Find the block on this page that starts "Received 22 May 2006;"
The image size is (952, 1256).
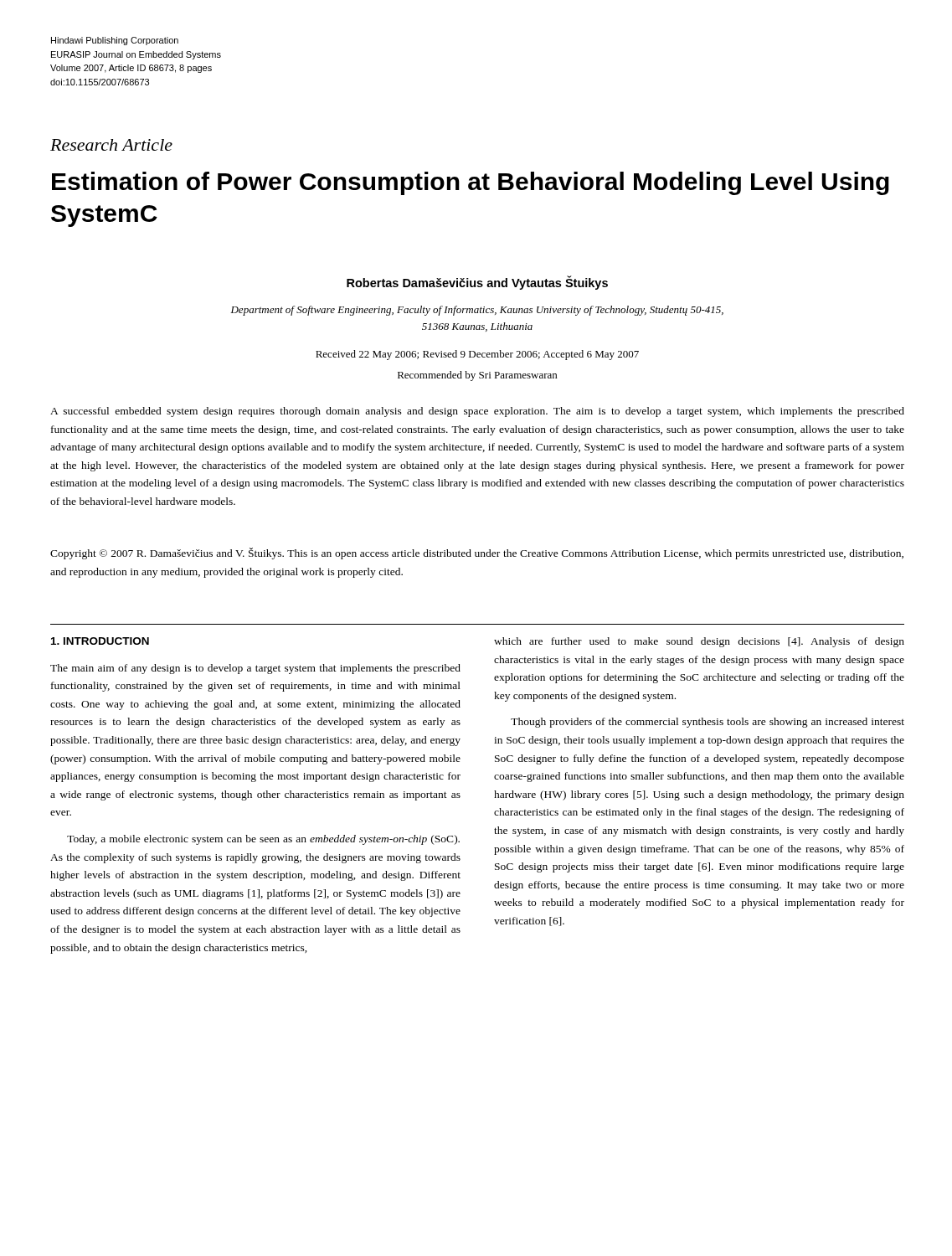pos(477,354)
